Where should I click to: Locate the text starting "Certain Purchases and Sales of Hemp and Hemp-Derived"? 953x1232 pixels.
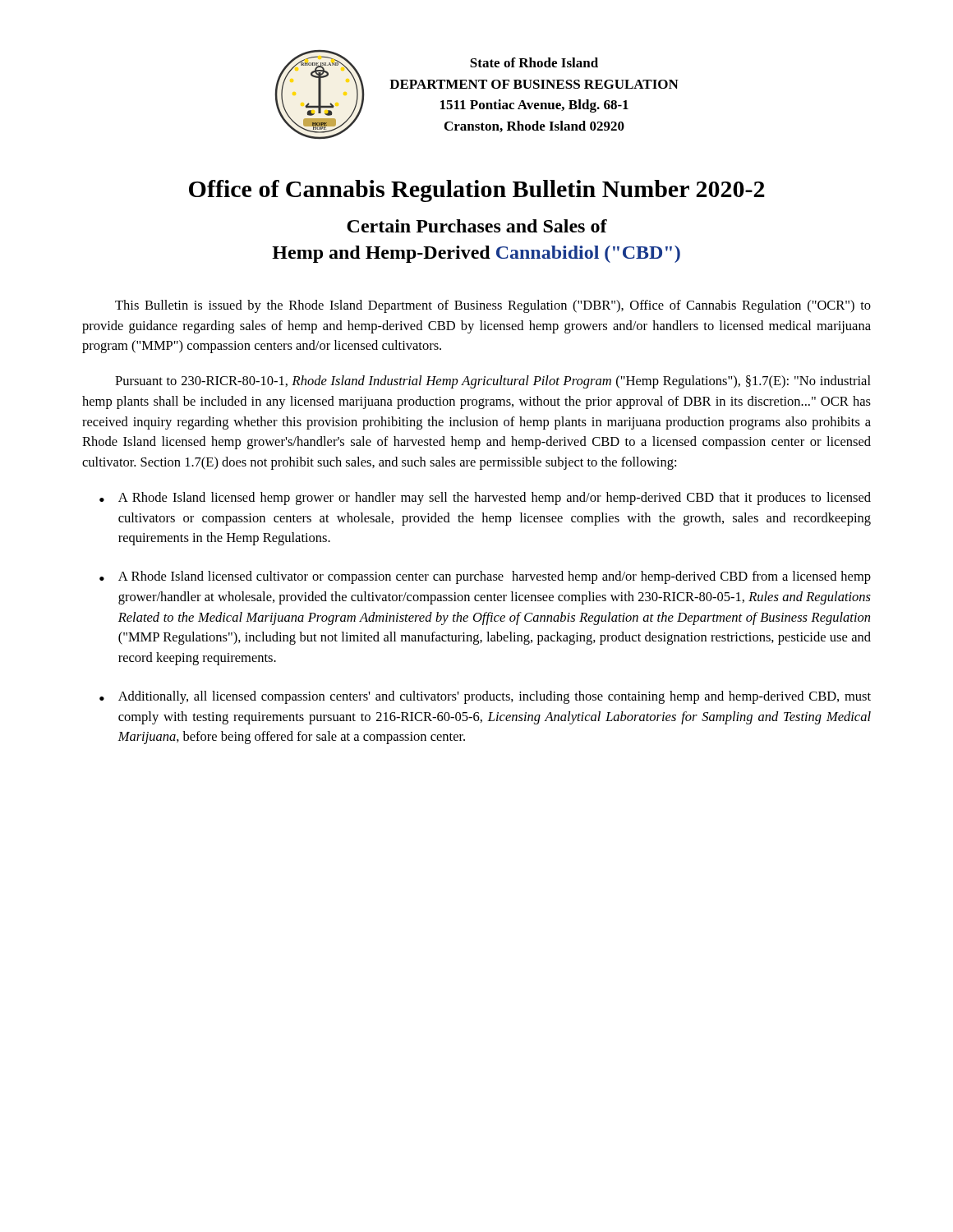pos(476,239)
